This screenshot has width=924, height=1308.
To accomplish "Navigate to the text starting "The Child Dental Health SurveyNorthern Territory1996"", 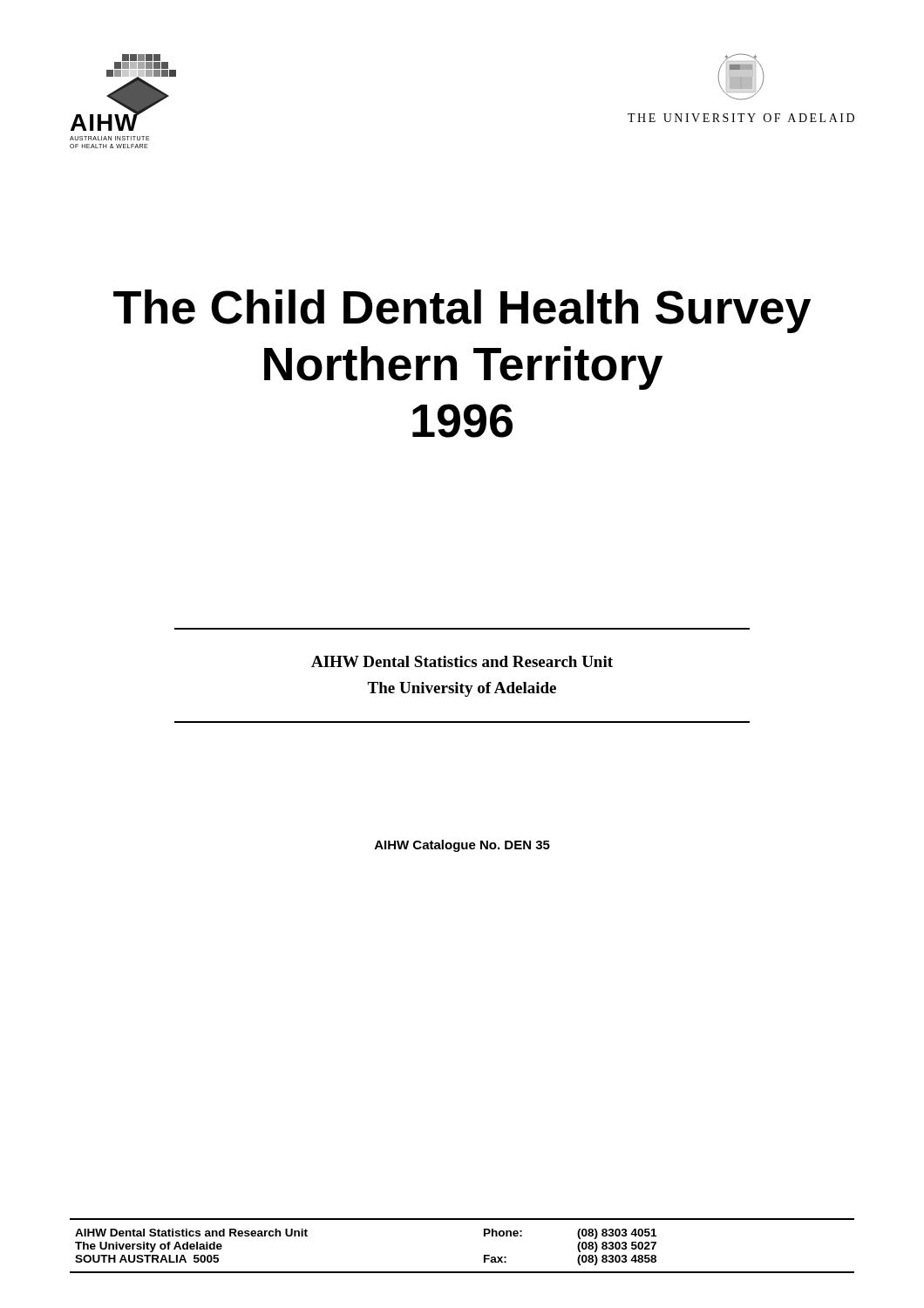I will coord(462,364).
